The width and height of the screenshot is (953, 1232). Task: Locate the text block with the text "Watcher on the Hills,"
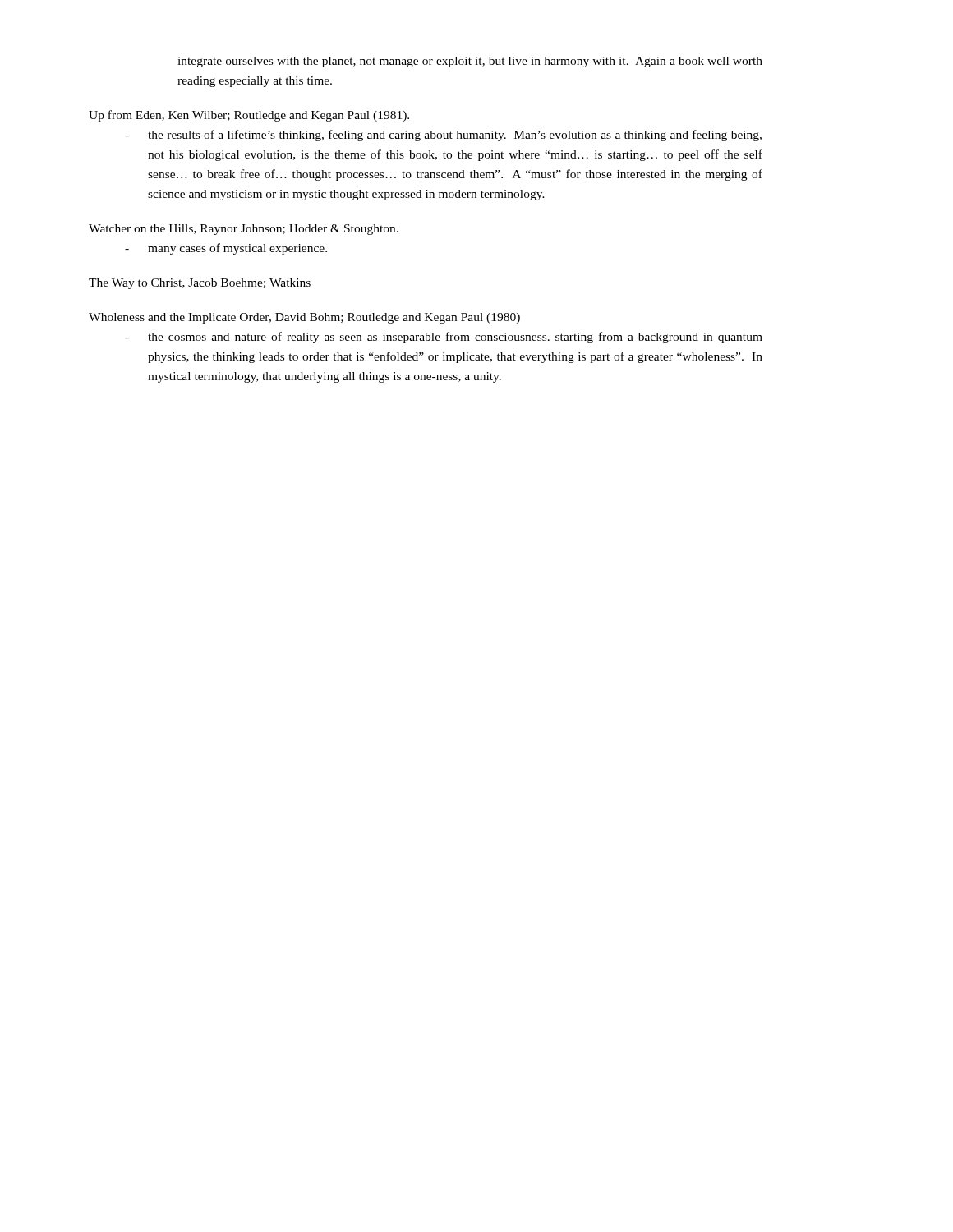tap(244, 228)
